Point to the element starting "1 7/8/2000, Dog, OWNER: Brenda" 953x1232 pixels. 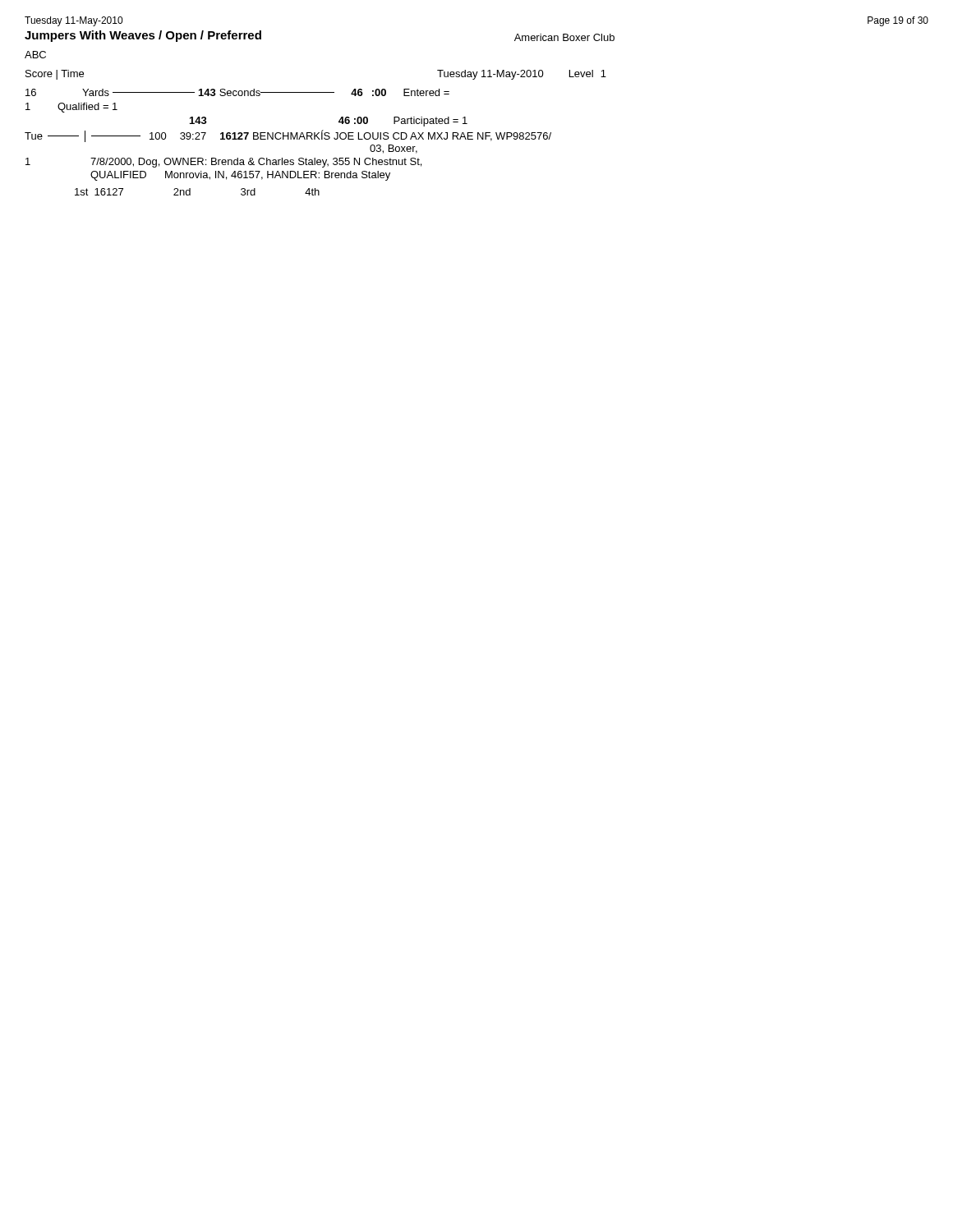224,161
